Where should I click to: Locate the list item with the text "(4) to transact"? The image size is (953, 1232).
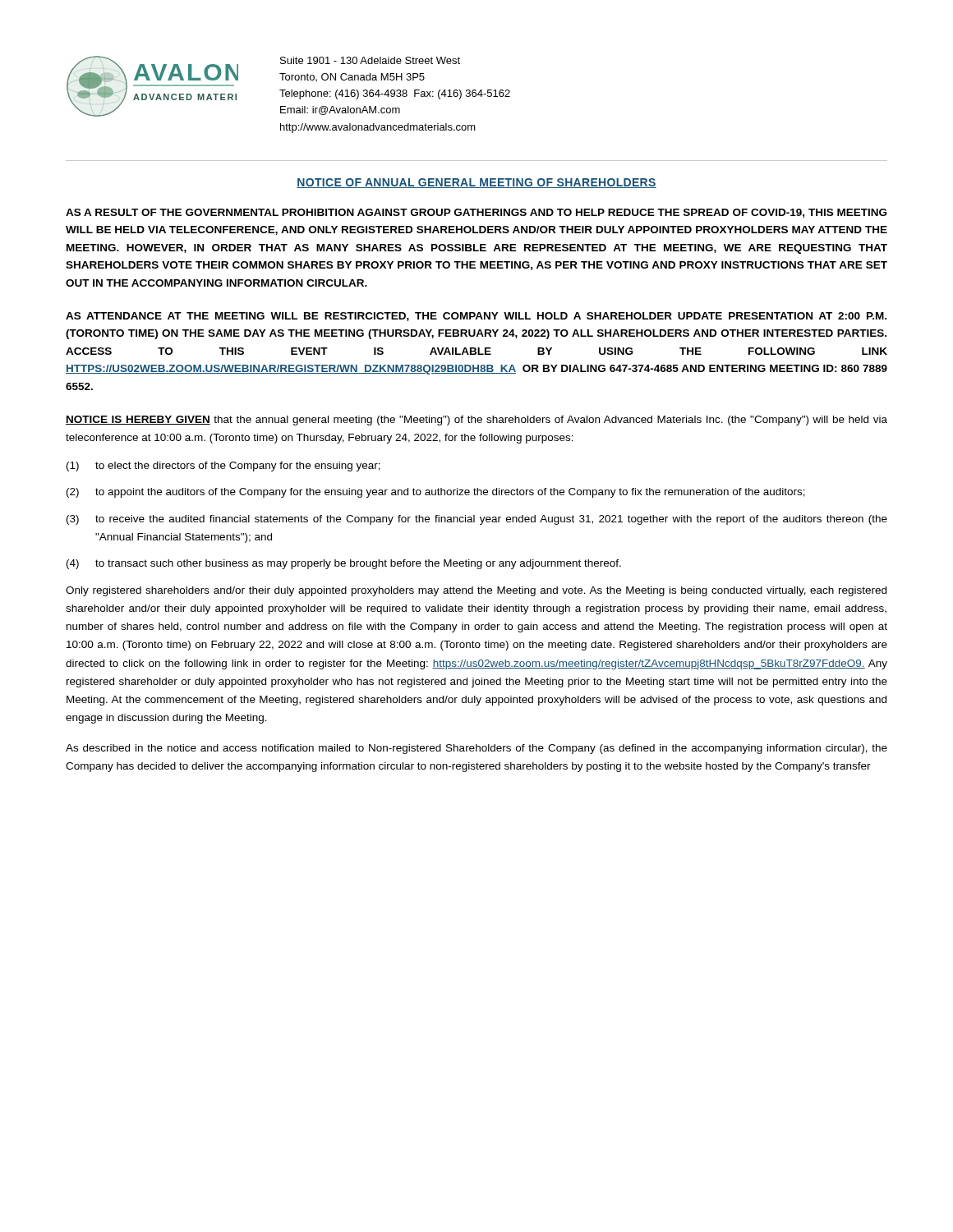pos(344,564)
